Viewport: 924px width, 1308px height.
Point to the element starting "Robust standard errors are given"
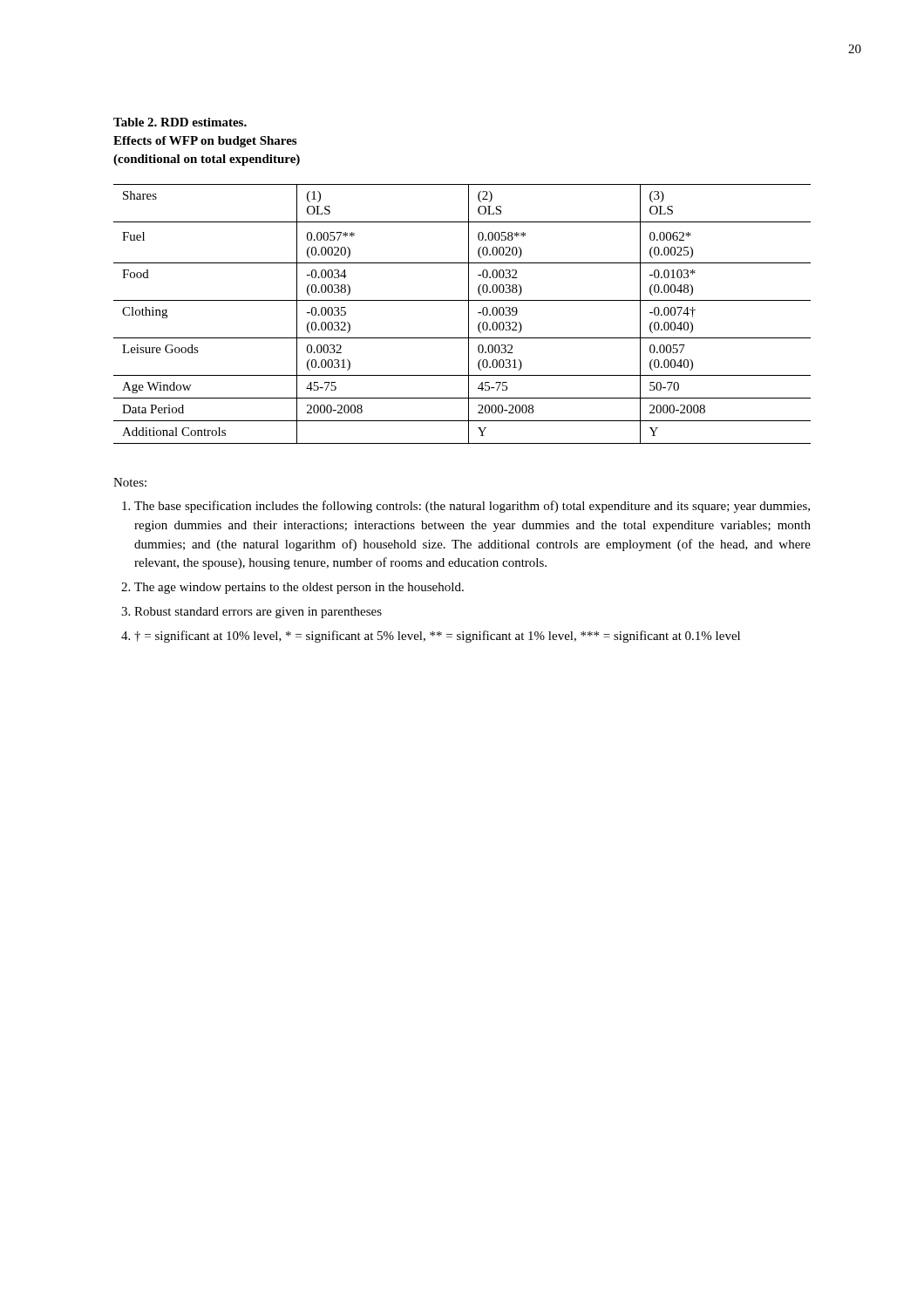coord(258,611)
